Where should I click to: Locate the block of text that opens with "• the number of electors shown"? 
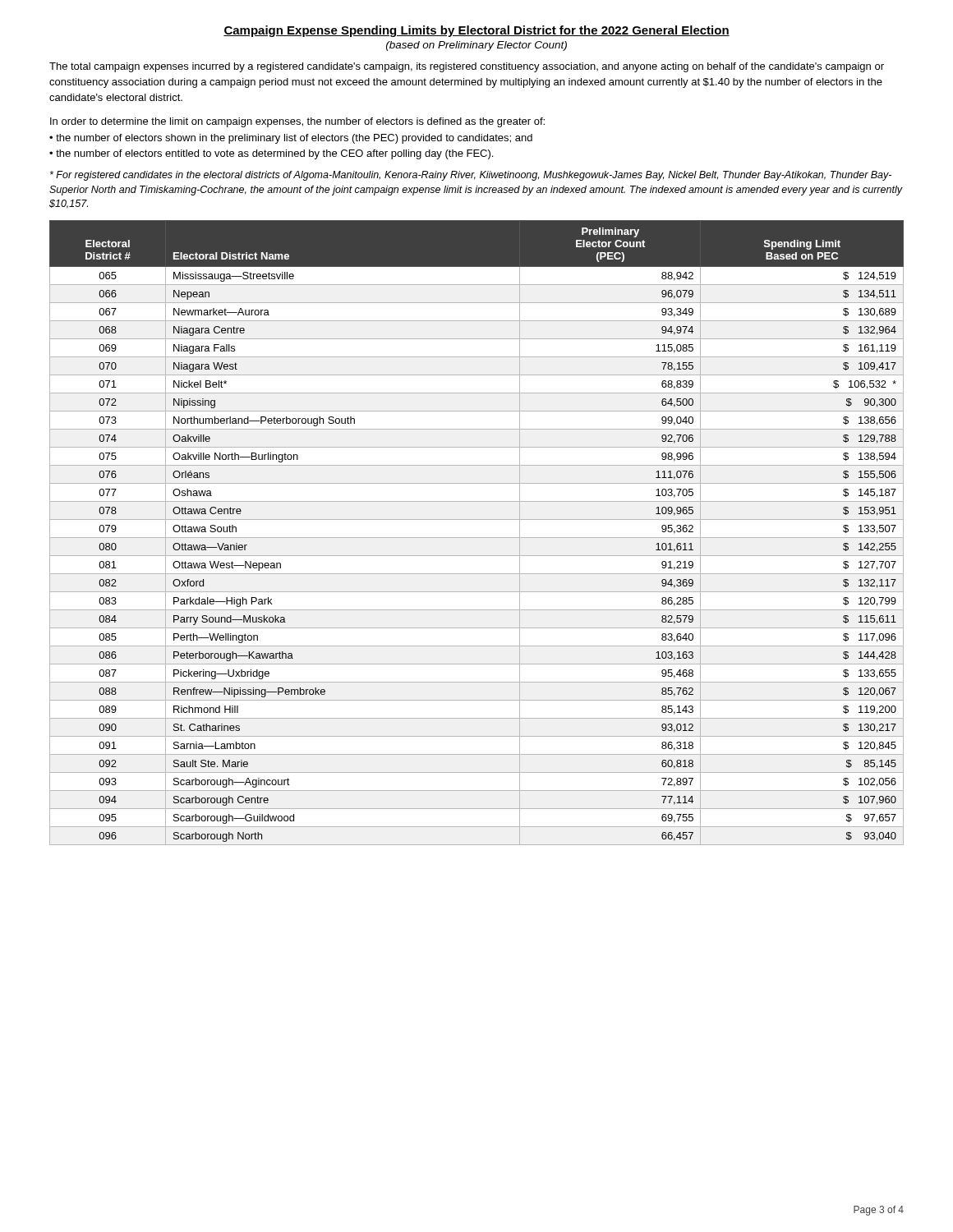[x=291, y=138]
